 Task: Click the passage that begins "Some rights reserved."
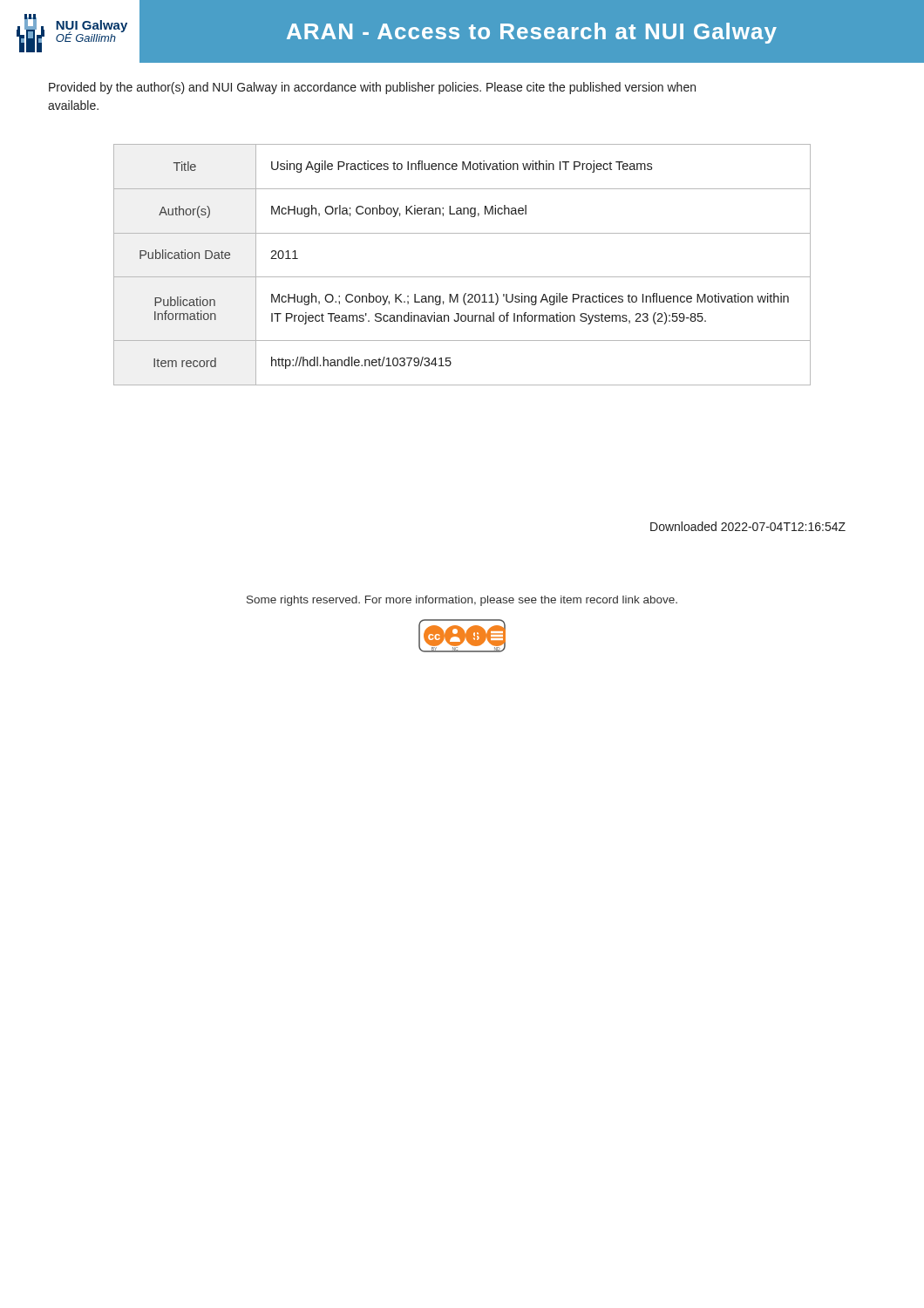pos(462,599)
